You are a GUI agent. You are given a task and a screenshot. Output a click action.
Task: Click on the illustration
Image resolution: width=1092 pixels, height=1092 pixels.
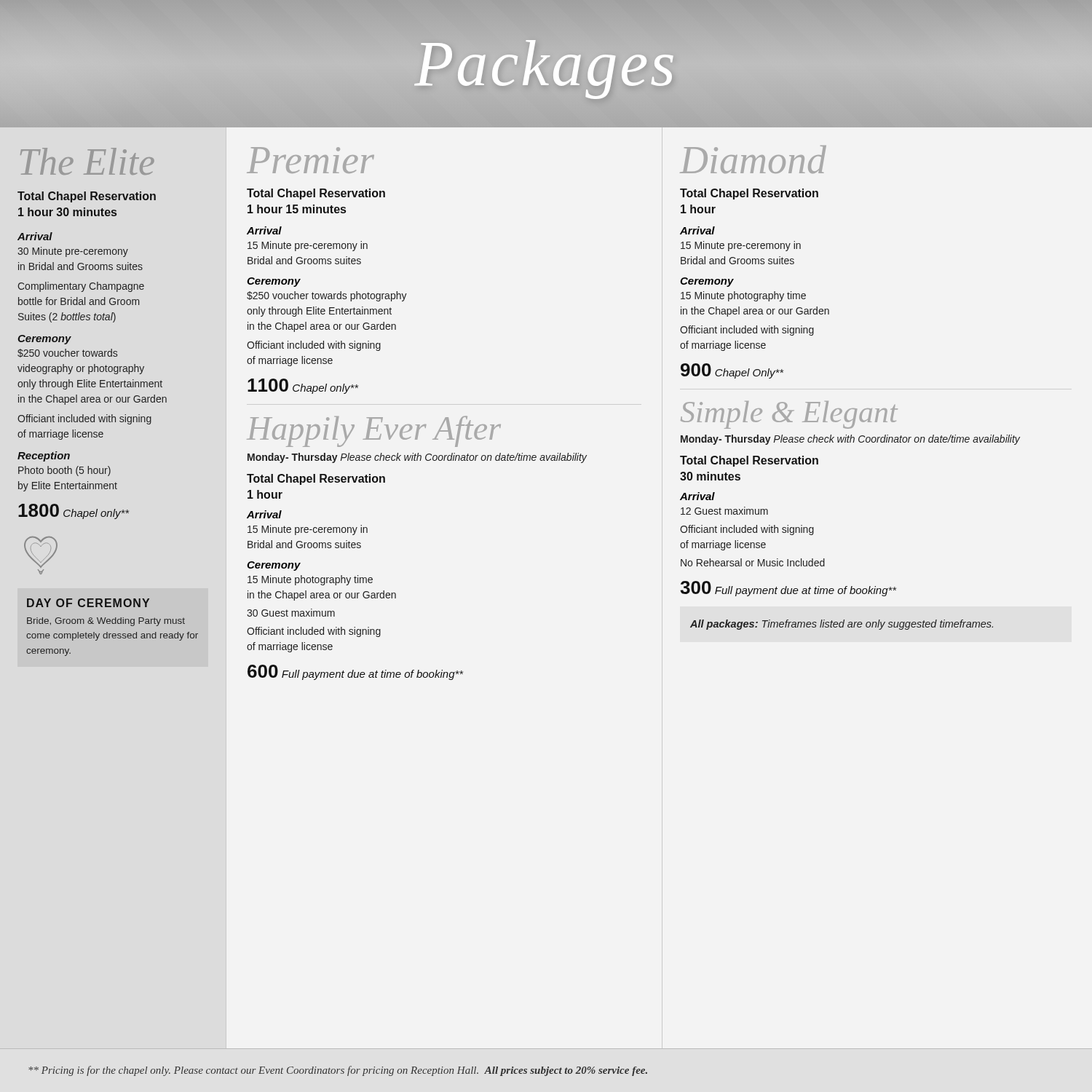(x=113, y=555)
